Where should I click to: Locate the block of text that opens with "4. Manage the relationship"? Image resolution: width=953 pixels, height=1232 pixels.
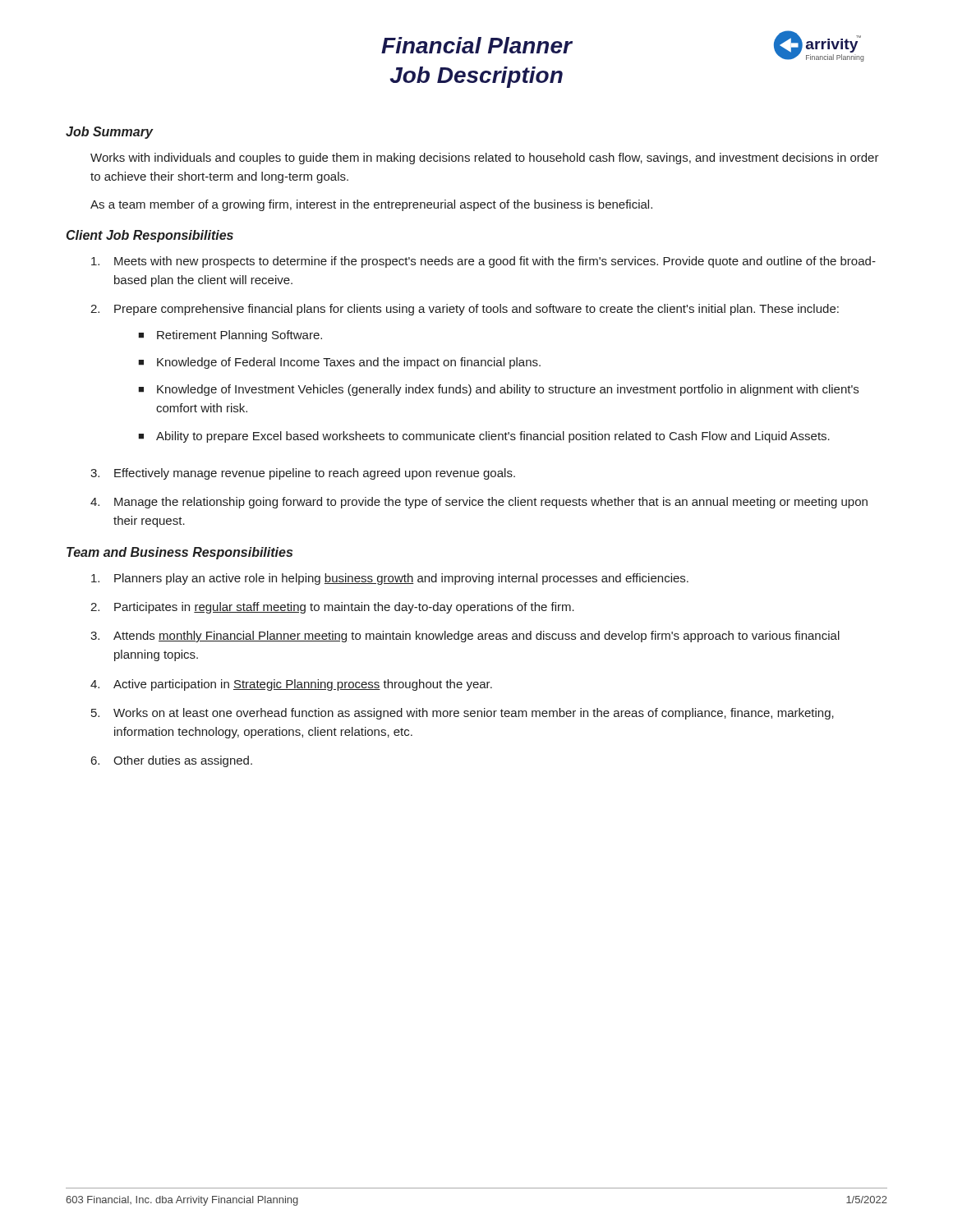click(x=489, y=511)
